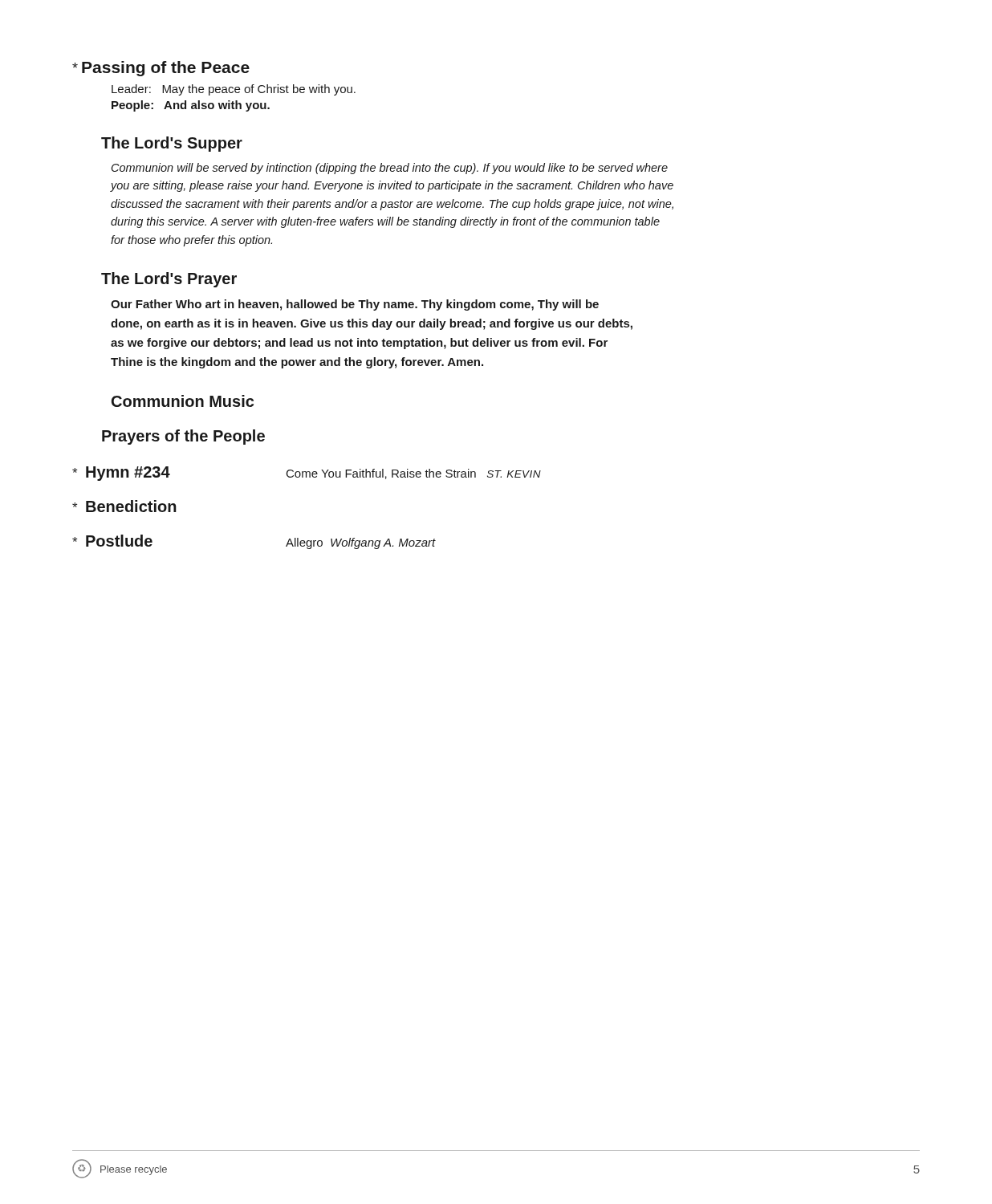Viewport: 992px width, 1204px height.
Task: Find the passage starting "Communion will be served by intinction"
Action: coord(393,204)
